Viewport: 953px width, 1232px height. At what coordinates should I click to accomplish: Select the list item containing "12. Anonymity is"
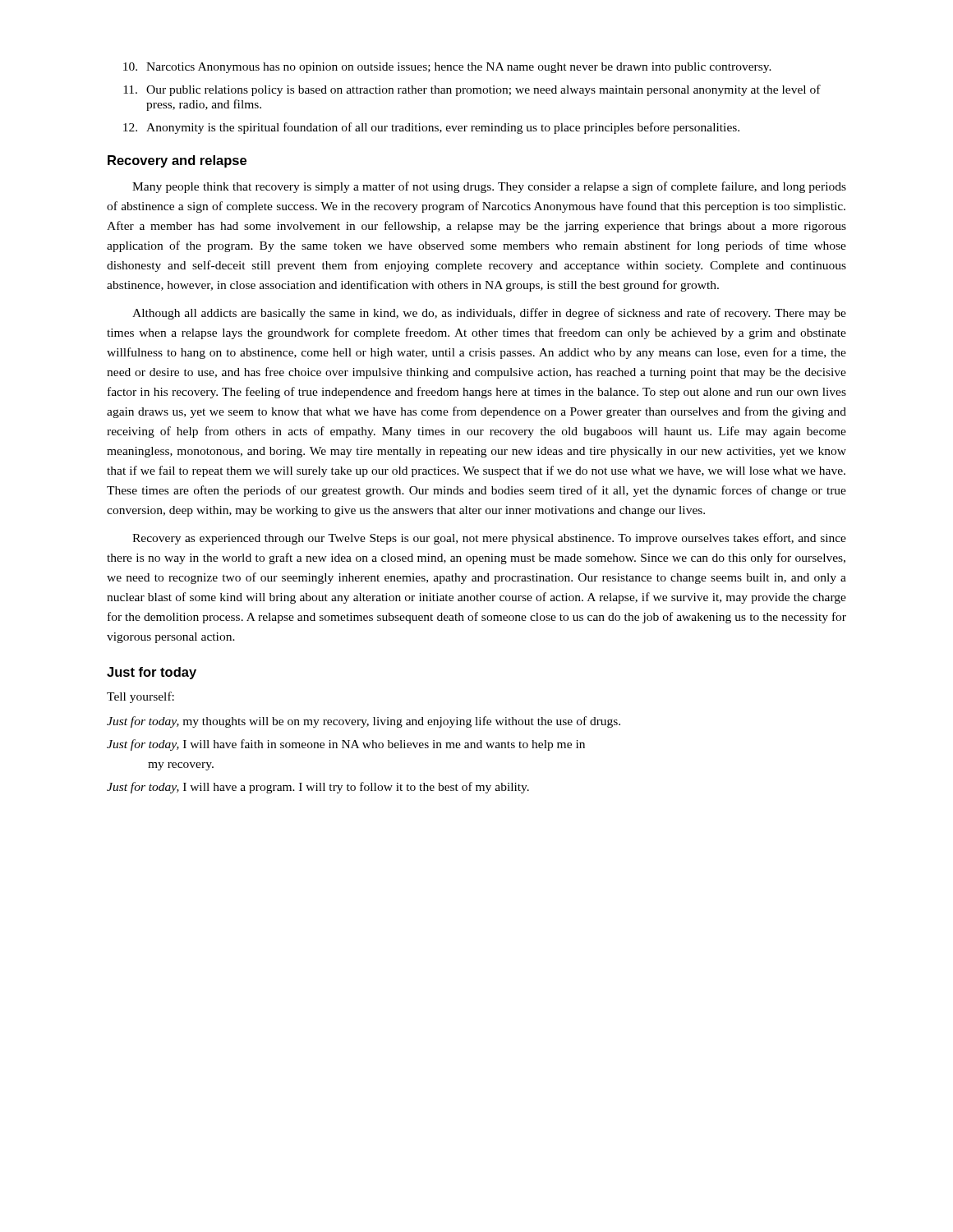point(476,127)
